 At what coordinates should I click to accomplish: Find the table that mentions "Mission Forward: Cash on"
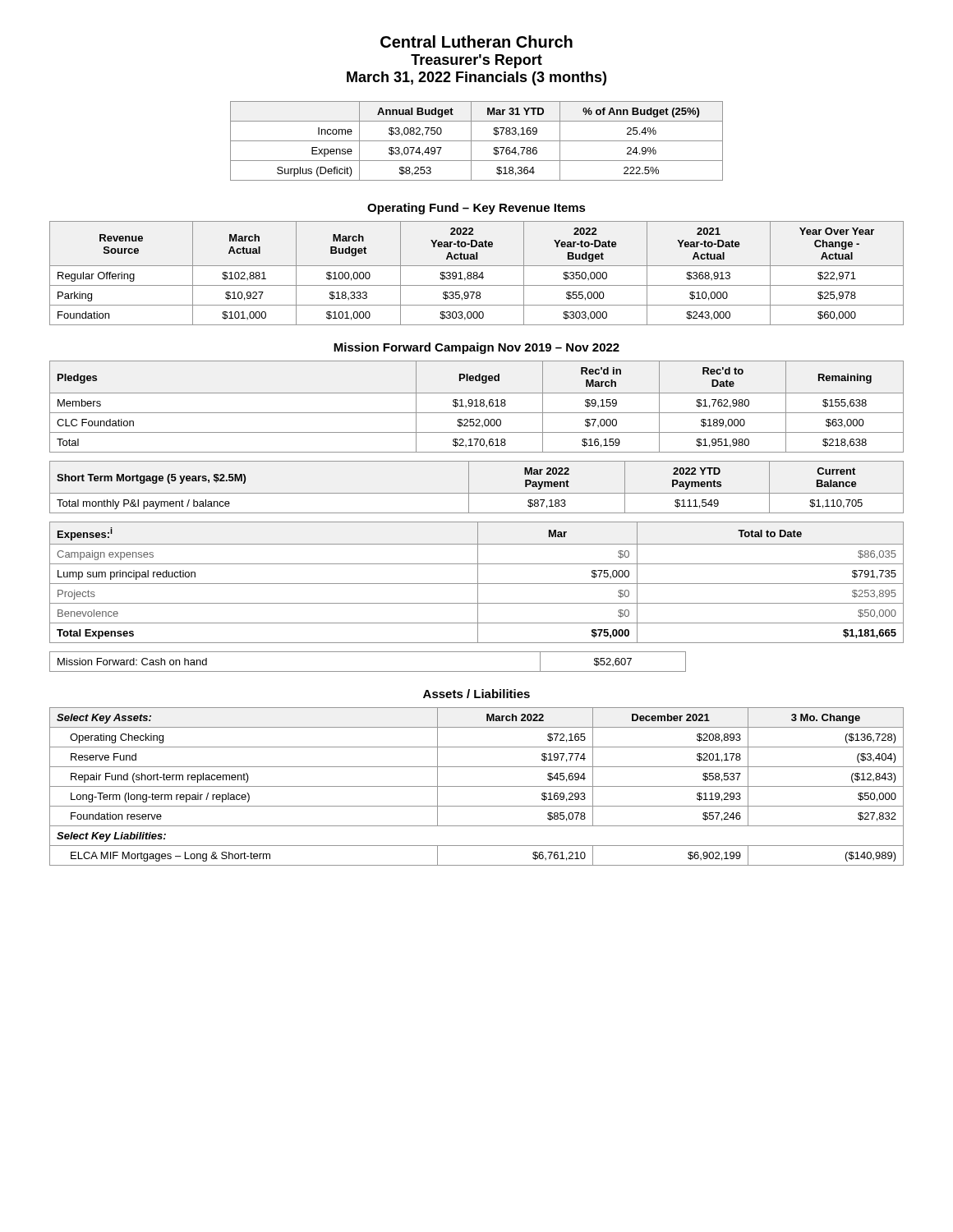pyautogui.click(x=476, y=662)
